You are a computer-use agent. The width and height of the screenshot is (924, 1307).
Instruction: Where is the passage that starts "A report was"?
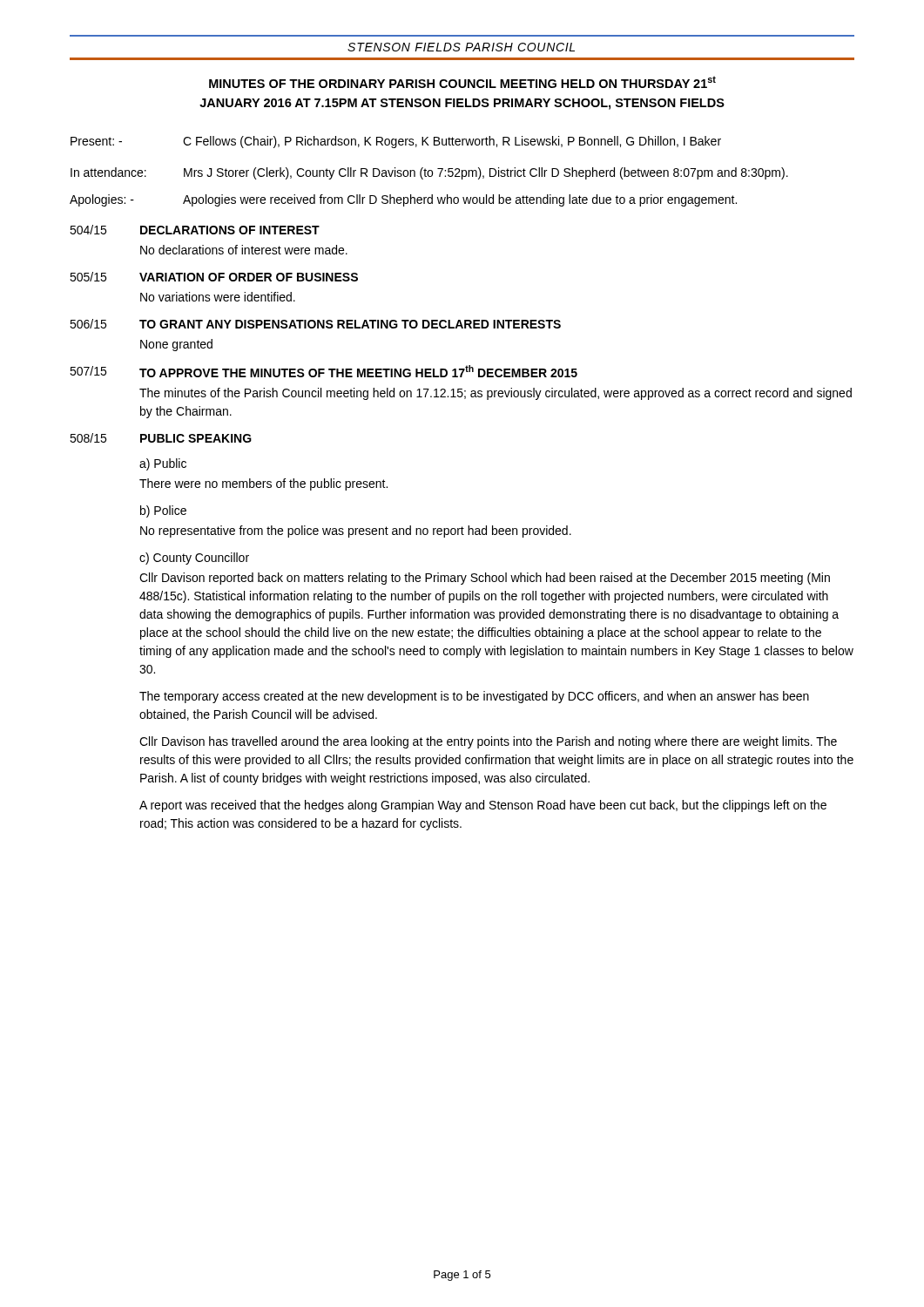tap(483, 814)
